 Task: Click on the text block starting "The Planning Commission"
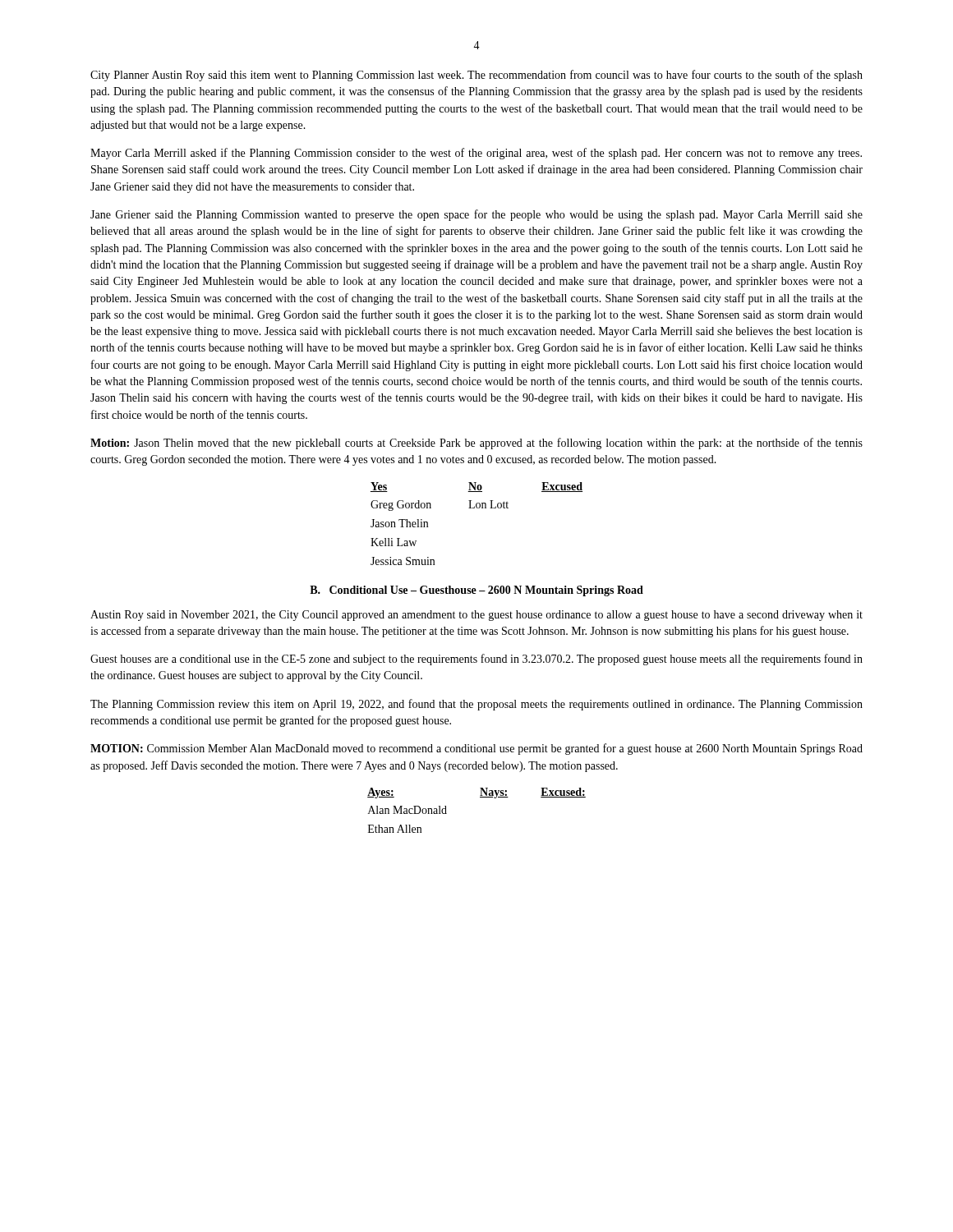tap(476, 713)
